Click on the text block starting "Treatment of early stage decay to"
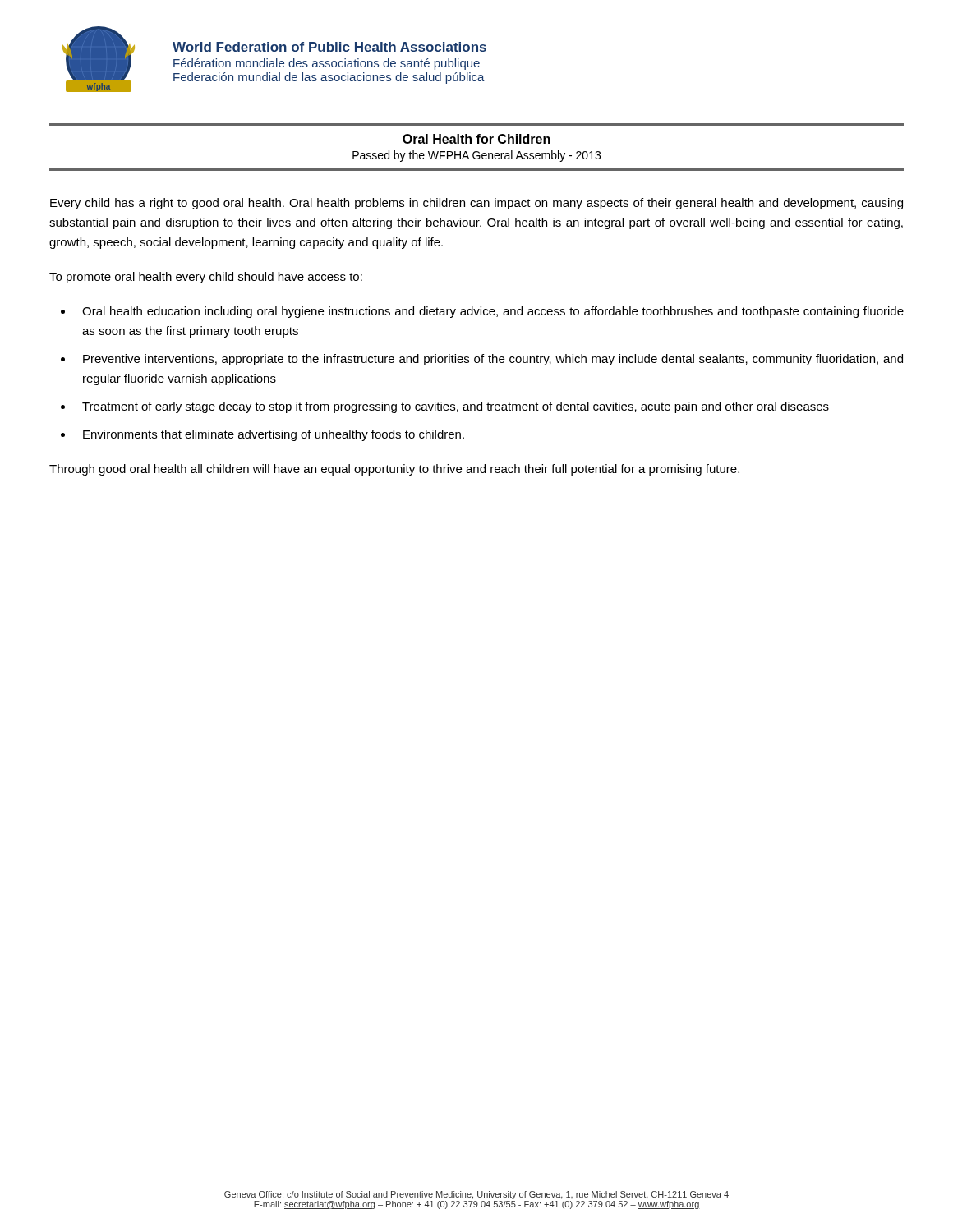Image resolution: width=953 pixels, height=1232 pixels. click(x=456, y=406)
